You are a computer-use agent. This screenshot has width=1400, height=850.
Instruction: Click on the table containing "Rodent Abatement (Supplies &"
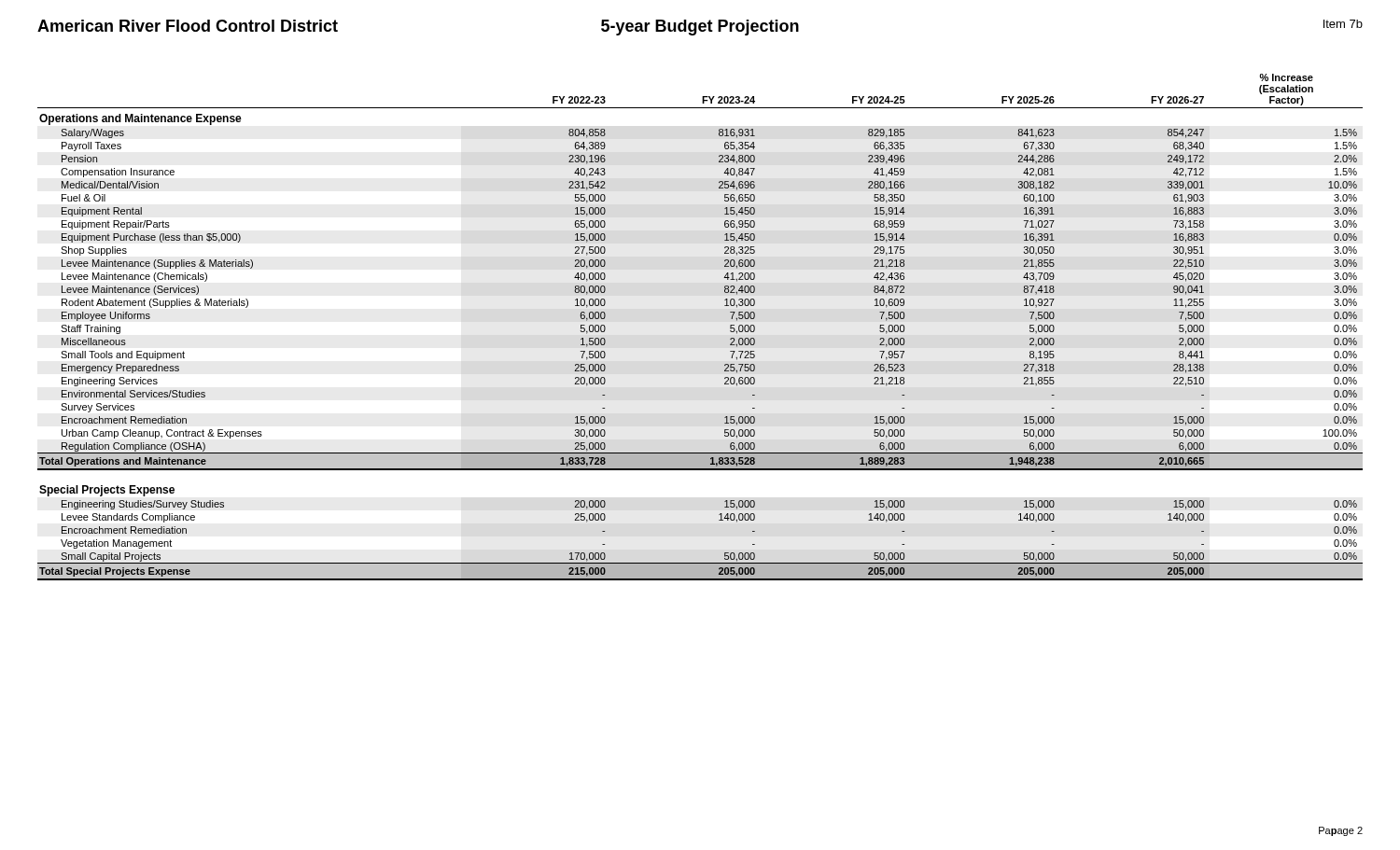(700, 325)
